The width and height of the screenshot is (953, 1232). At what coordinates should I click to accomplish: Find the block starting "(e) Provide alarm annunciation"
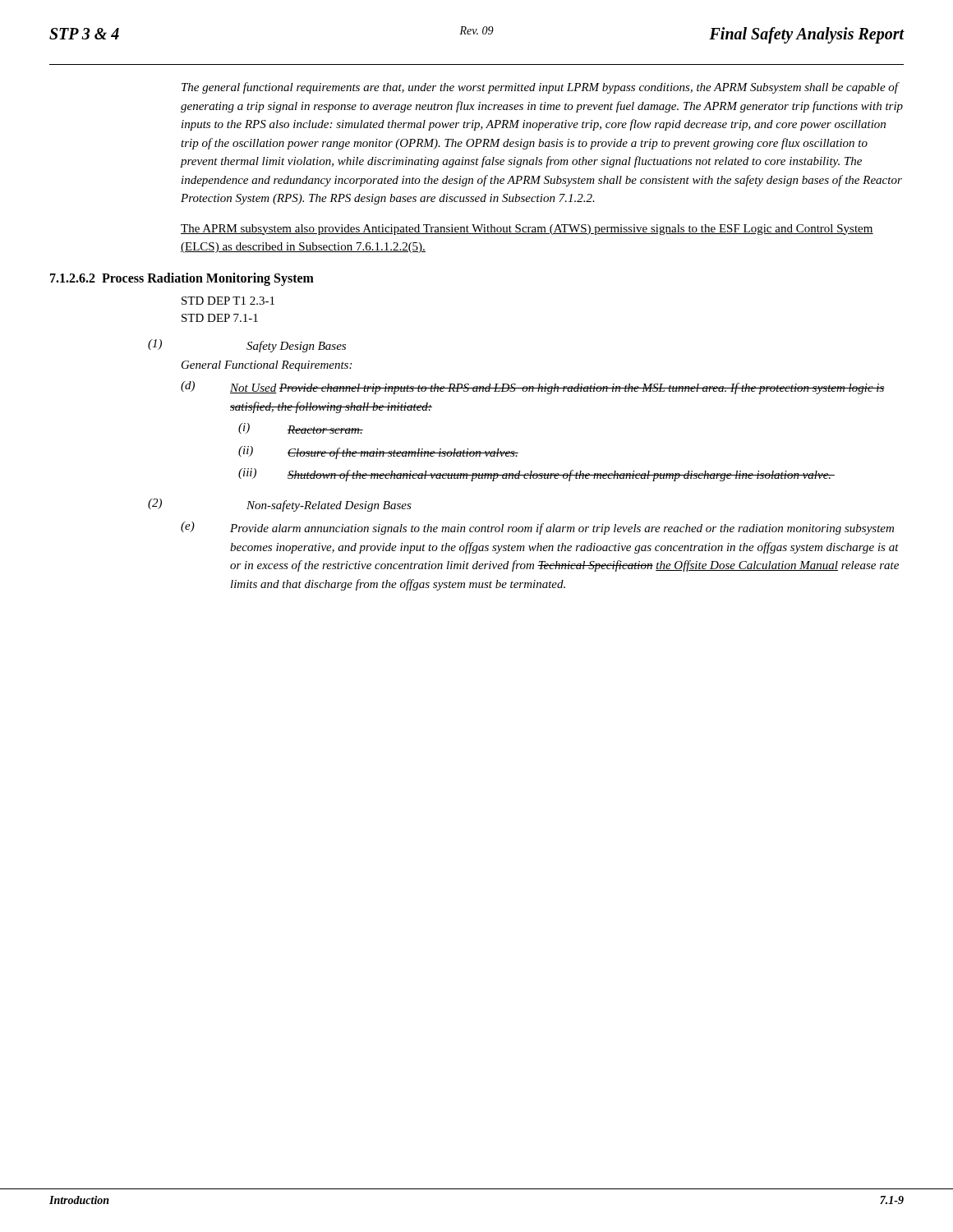coord(476,556)
